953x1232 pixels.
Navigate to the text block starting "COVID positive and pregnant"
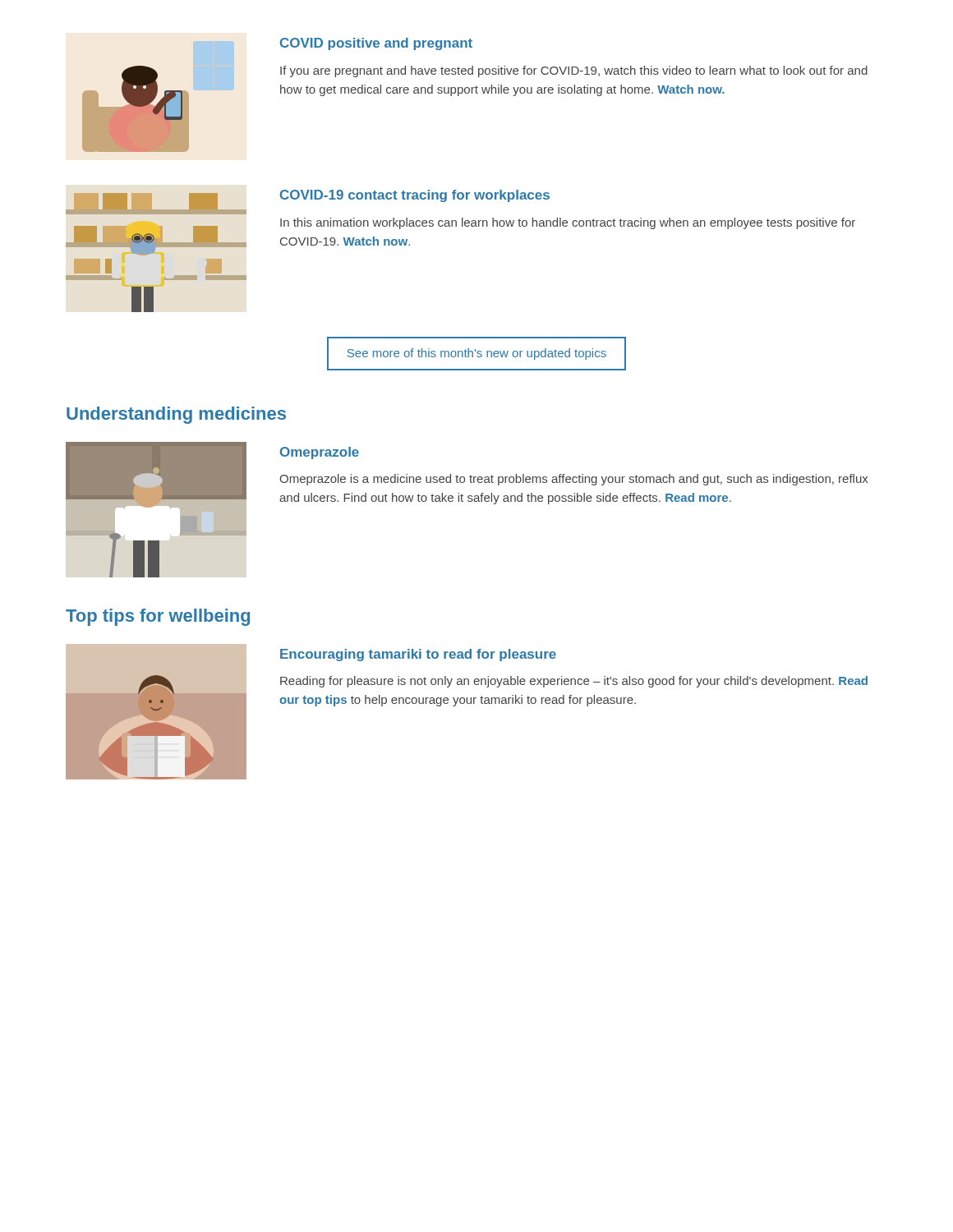point(376,43)
